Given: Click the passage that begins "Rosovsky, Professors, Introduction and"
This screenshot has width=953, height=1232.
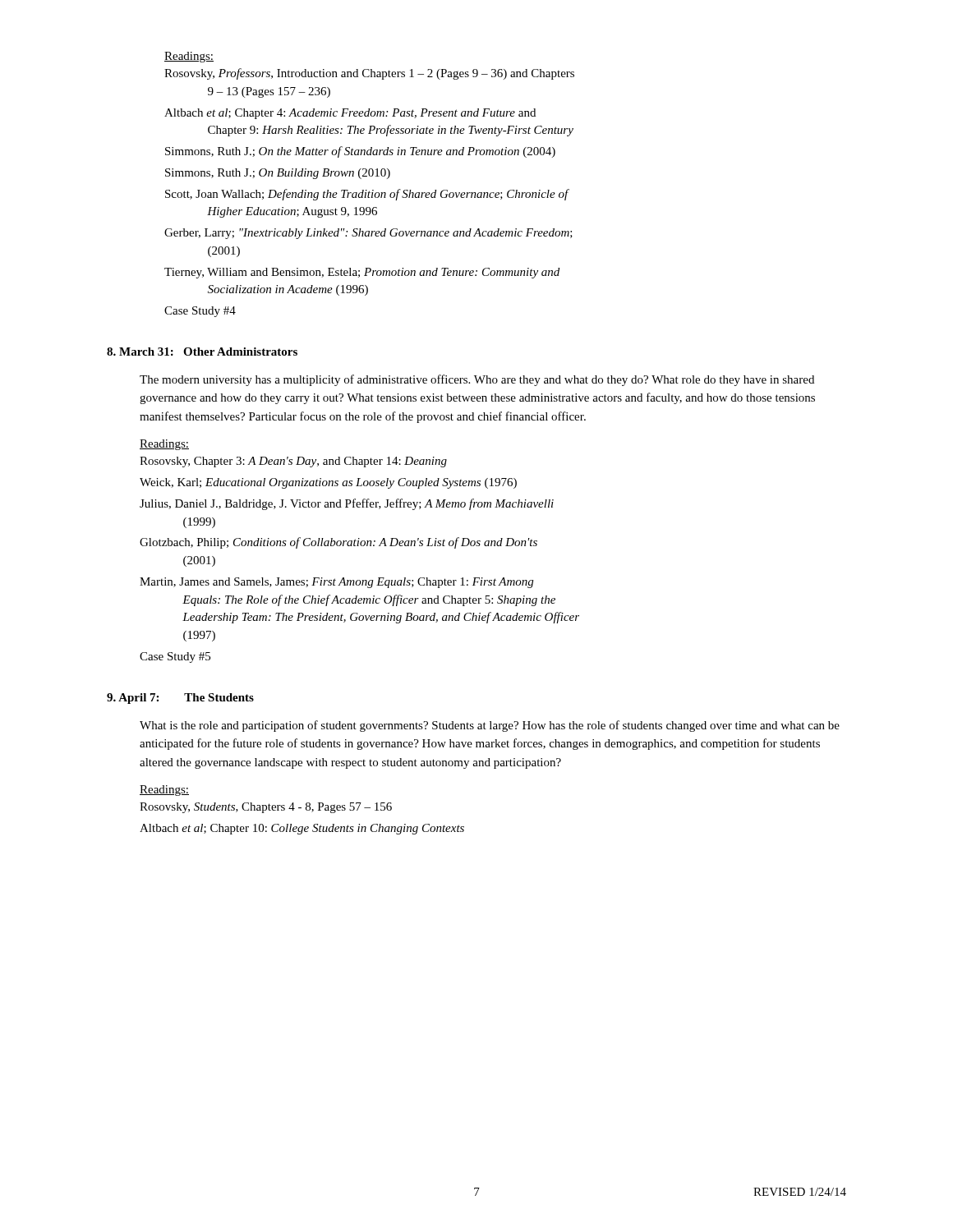Looking at the screenshot, I should [x=382, y=82].
